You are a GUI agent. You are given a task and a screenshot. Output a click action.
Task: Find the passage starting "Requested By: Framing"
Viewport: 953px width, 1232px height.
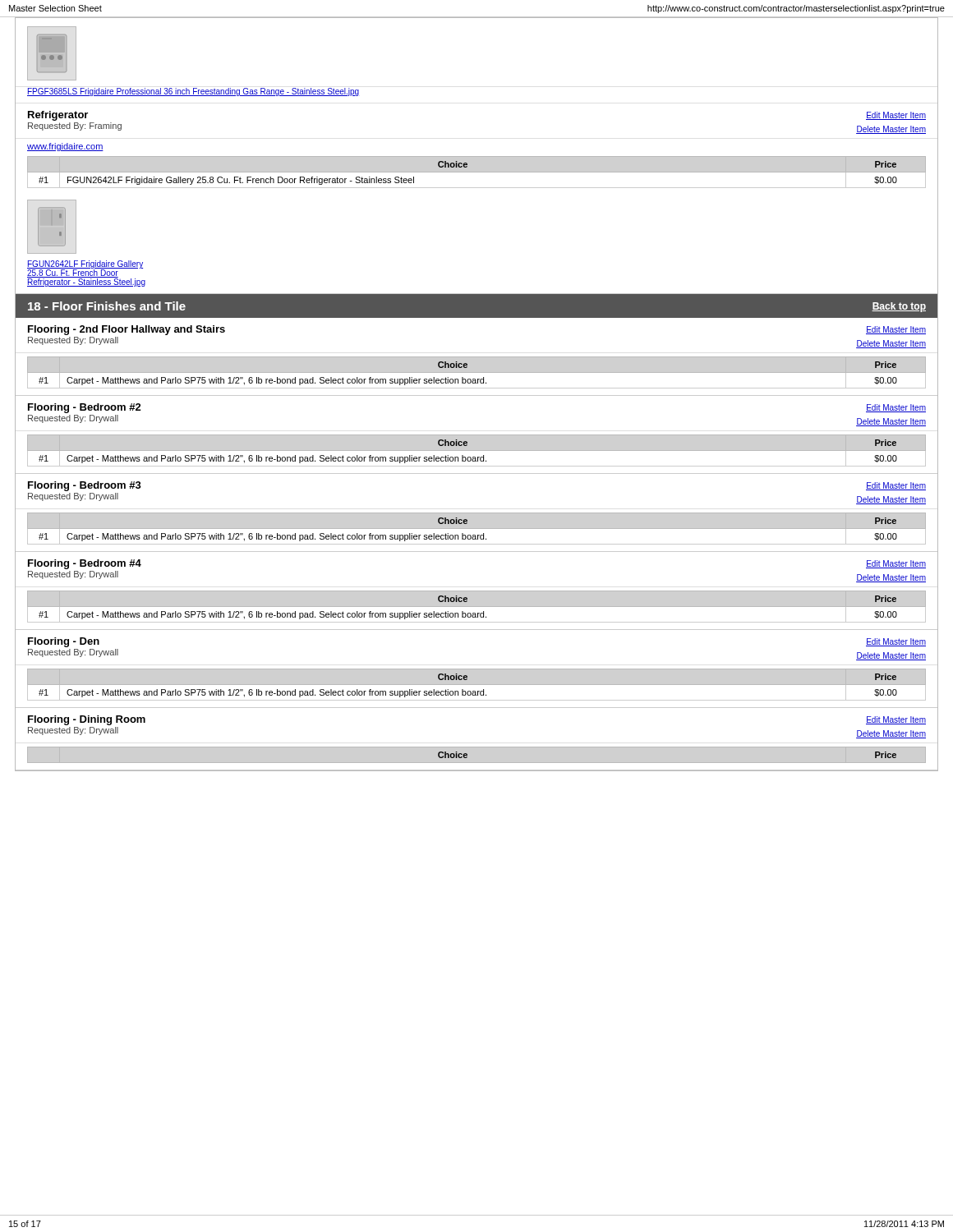tap(75, 126)
